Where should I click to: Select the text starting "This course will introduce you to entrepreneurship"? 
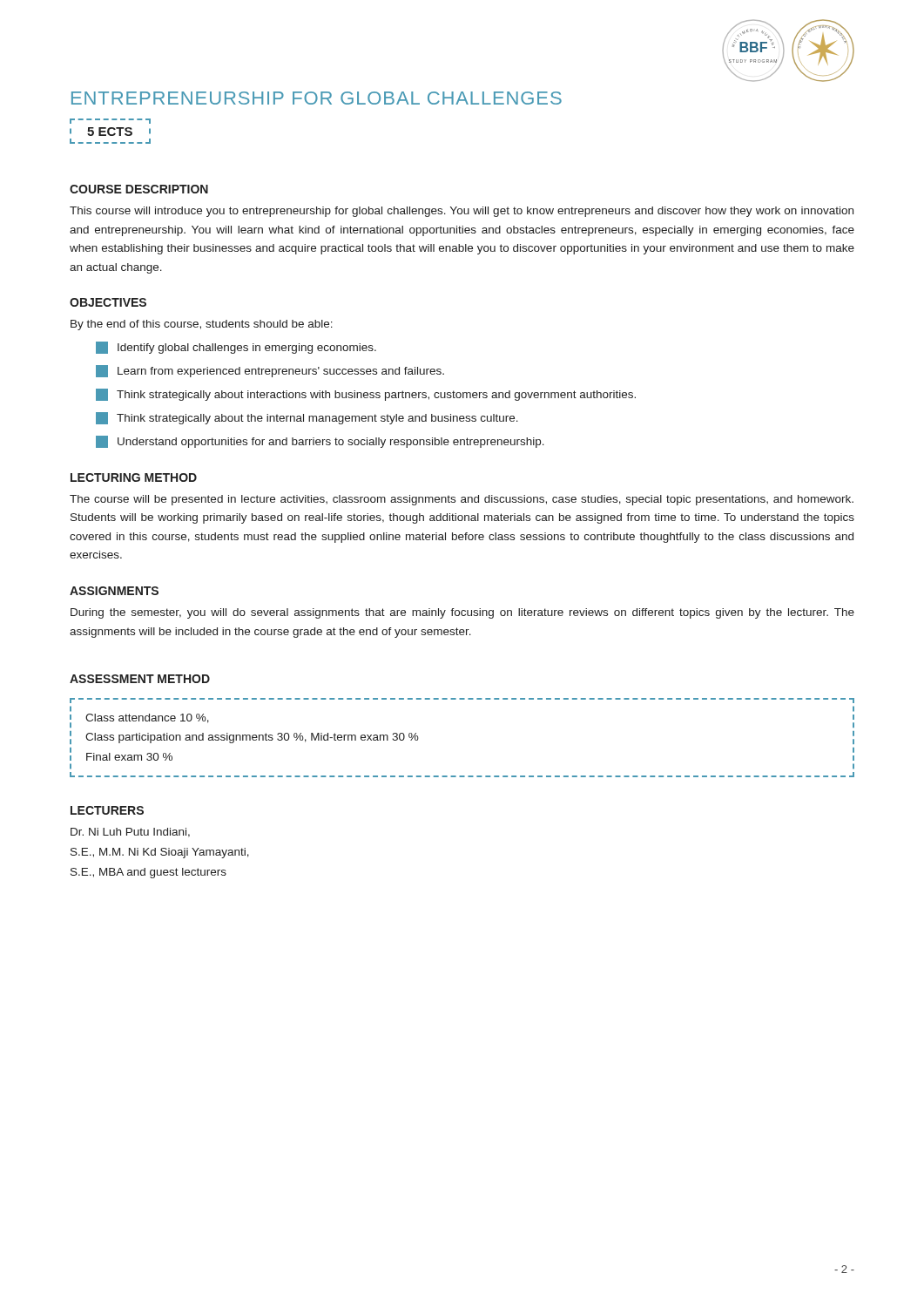point(462,239)
